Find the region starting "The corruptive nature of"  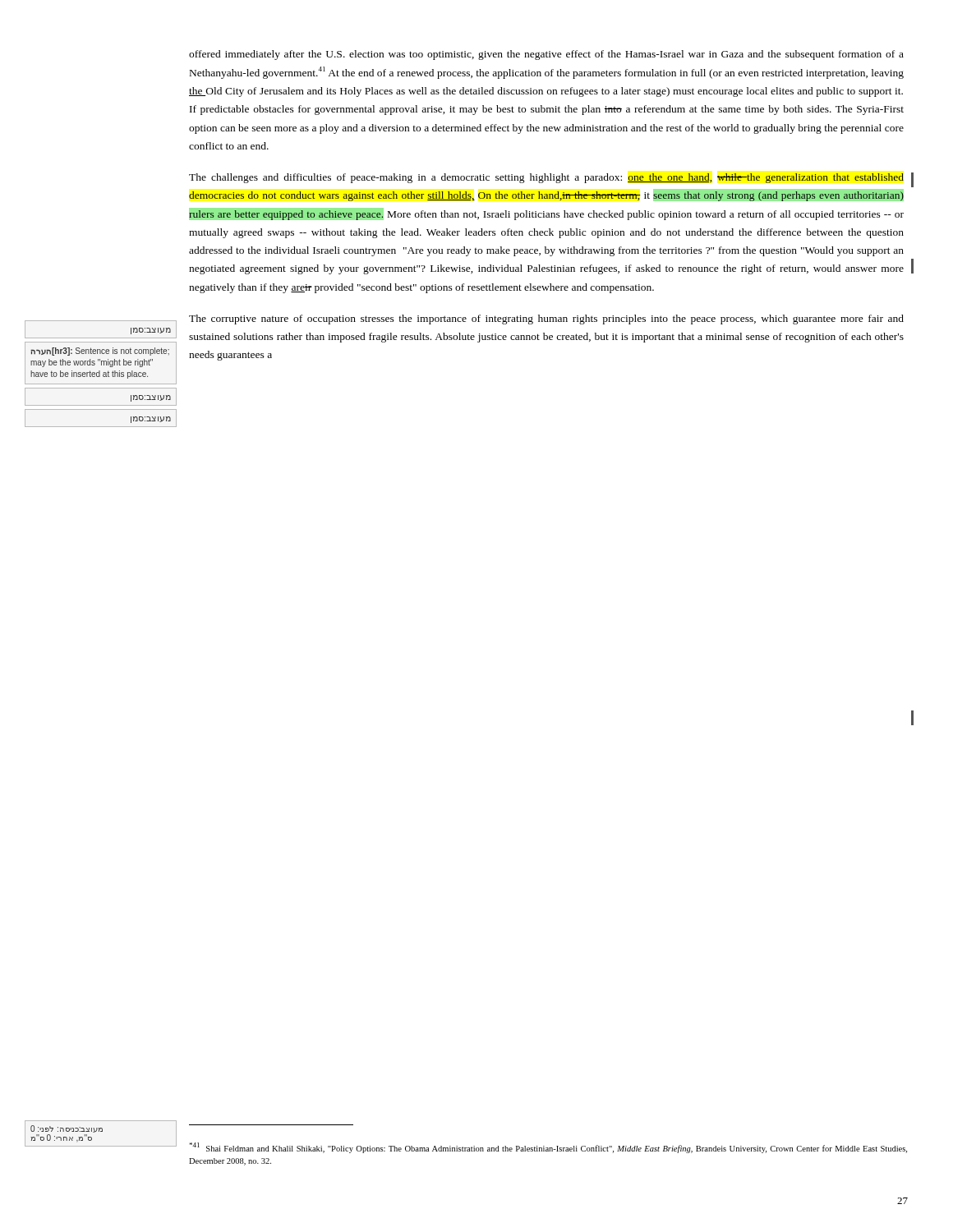pyautogui.click(x=546, y=337)
